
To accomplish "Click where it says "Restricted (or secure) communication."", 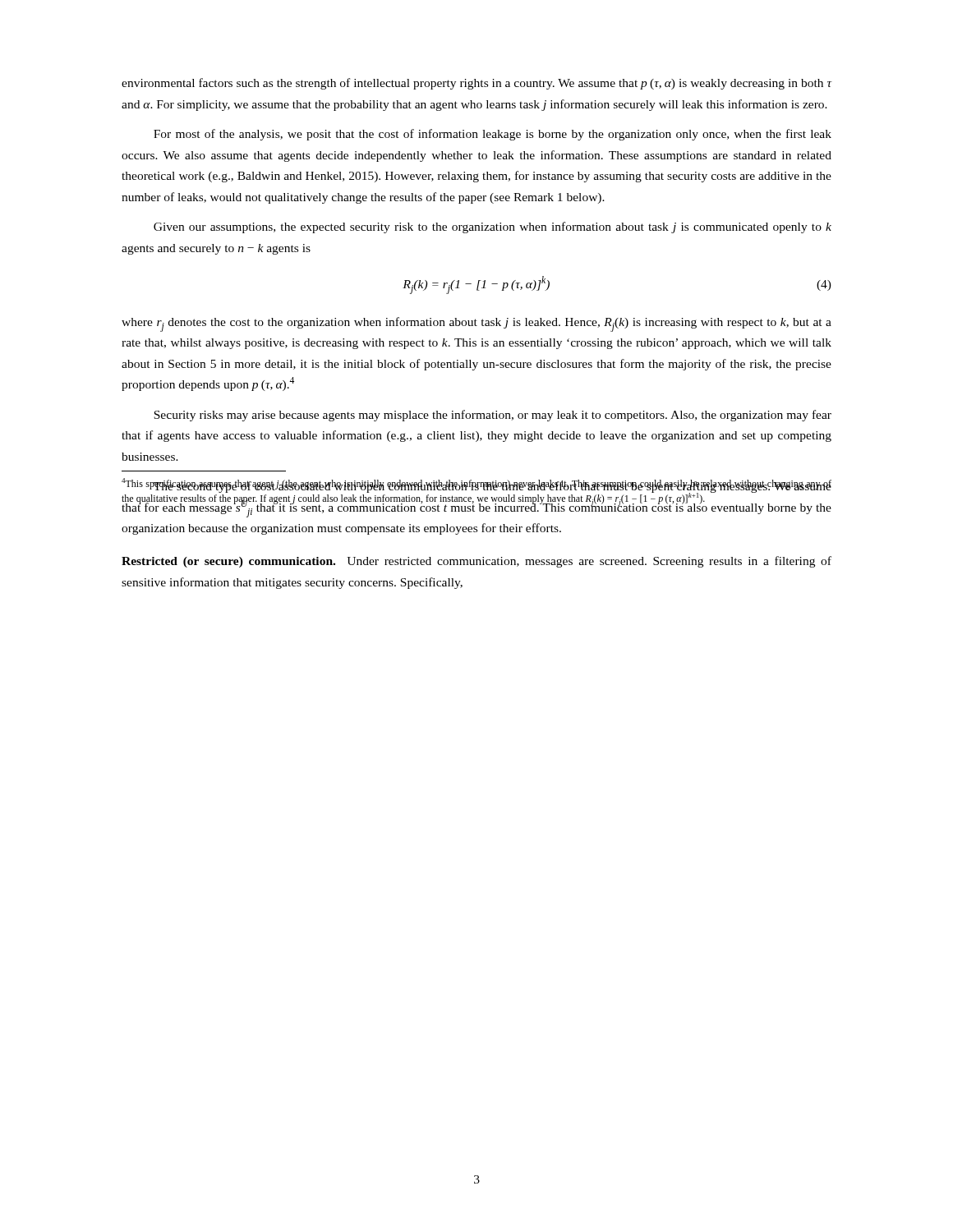I will click(229, 560).
